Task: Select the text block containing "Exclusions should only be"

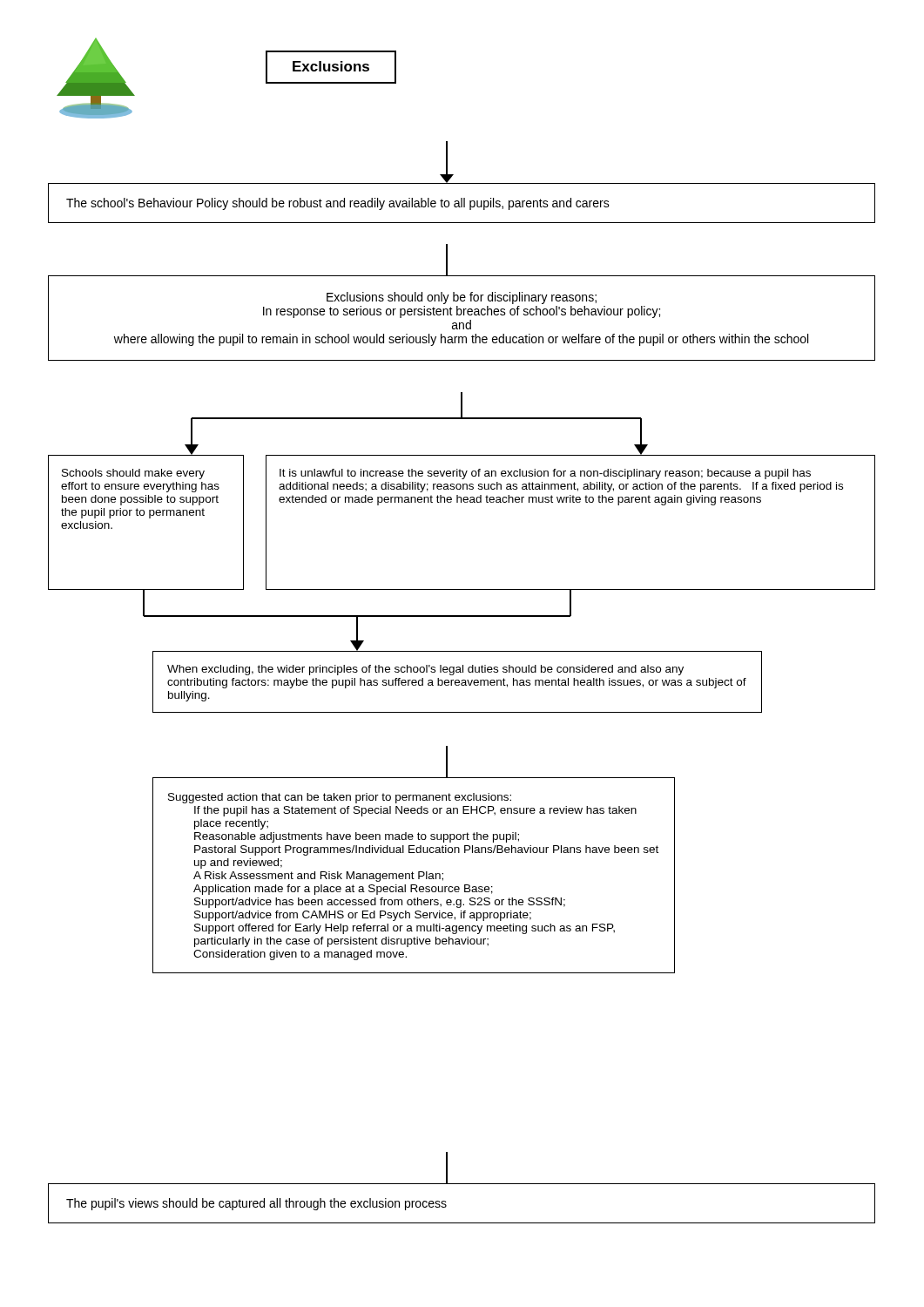Action: (462, 318)
